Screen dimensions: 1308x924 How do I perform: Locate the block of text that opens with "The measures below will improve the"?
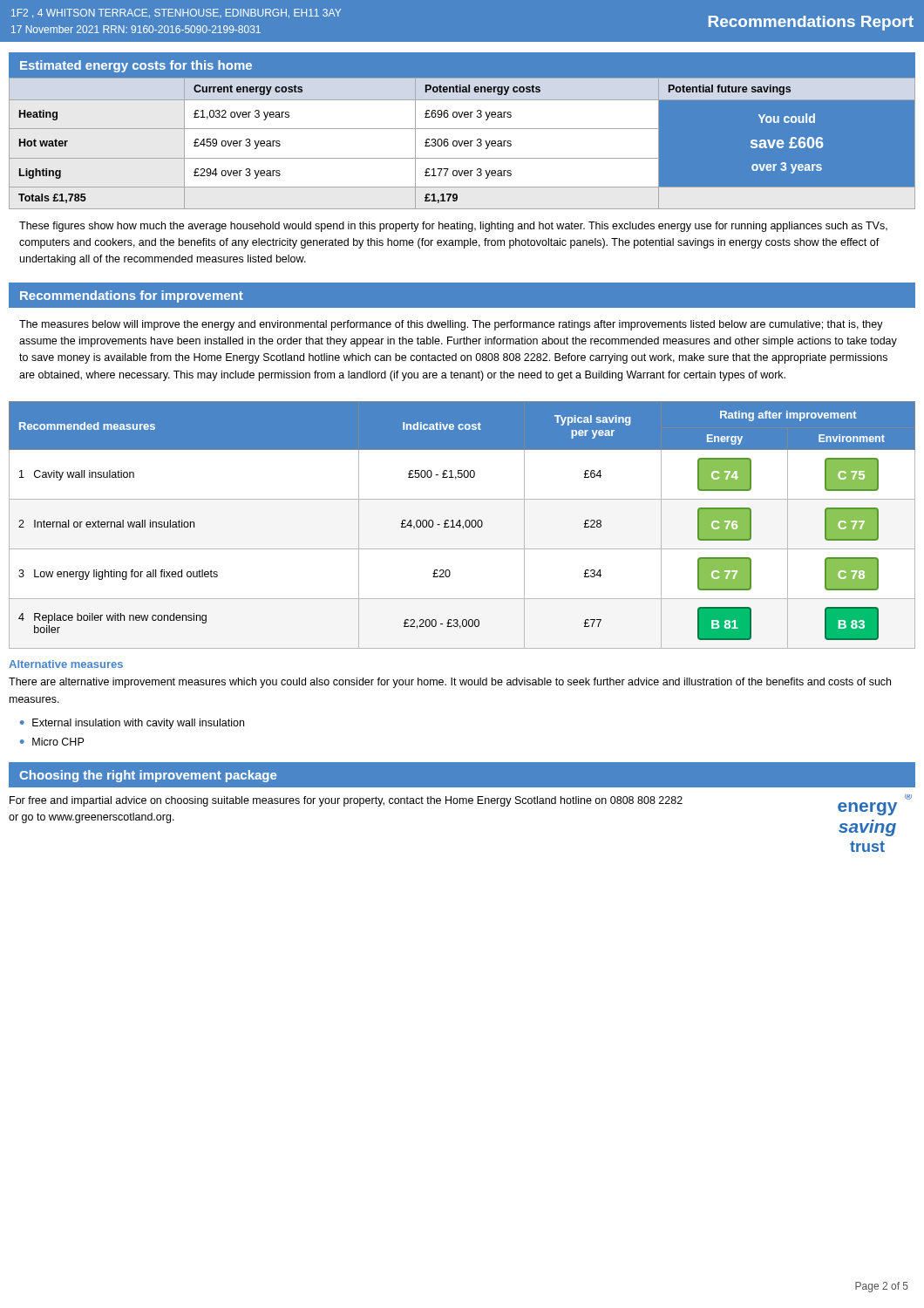(458, 349)
